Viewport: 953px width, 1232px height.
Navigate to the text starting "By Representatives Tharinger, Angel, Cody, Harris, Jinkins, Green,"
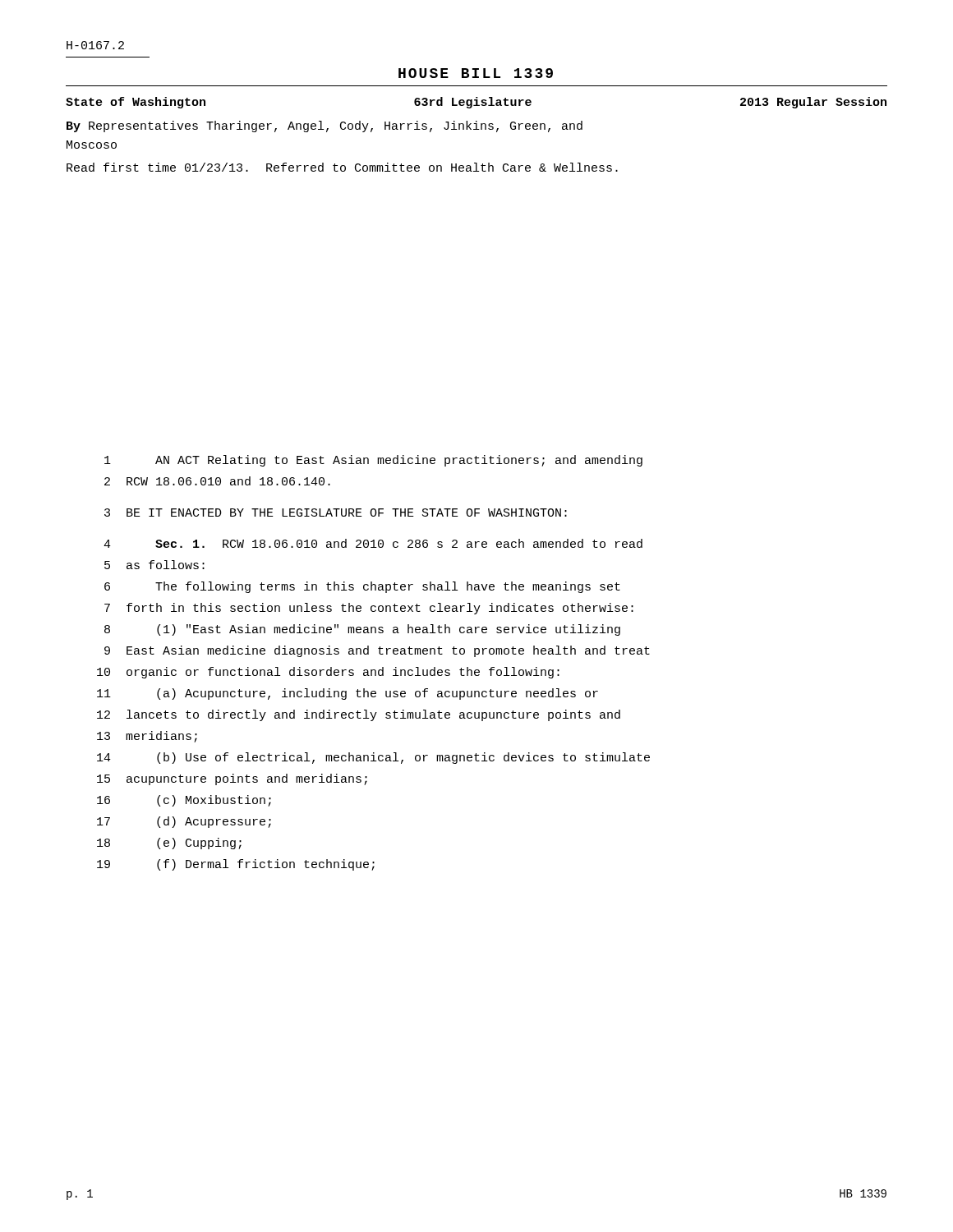tap(325, 136)
